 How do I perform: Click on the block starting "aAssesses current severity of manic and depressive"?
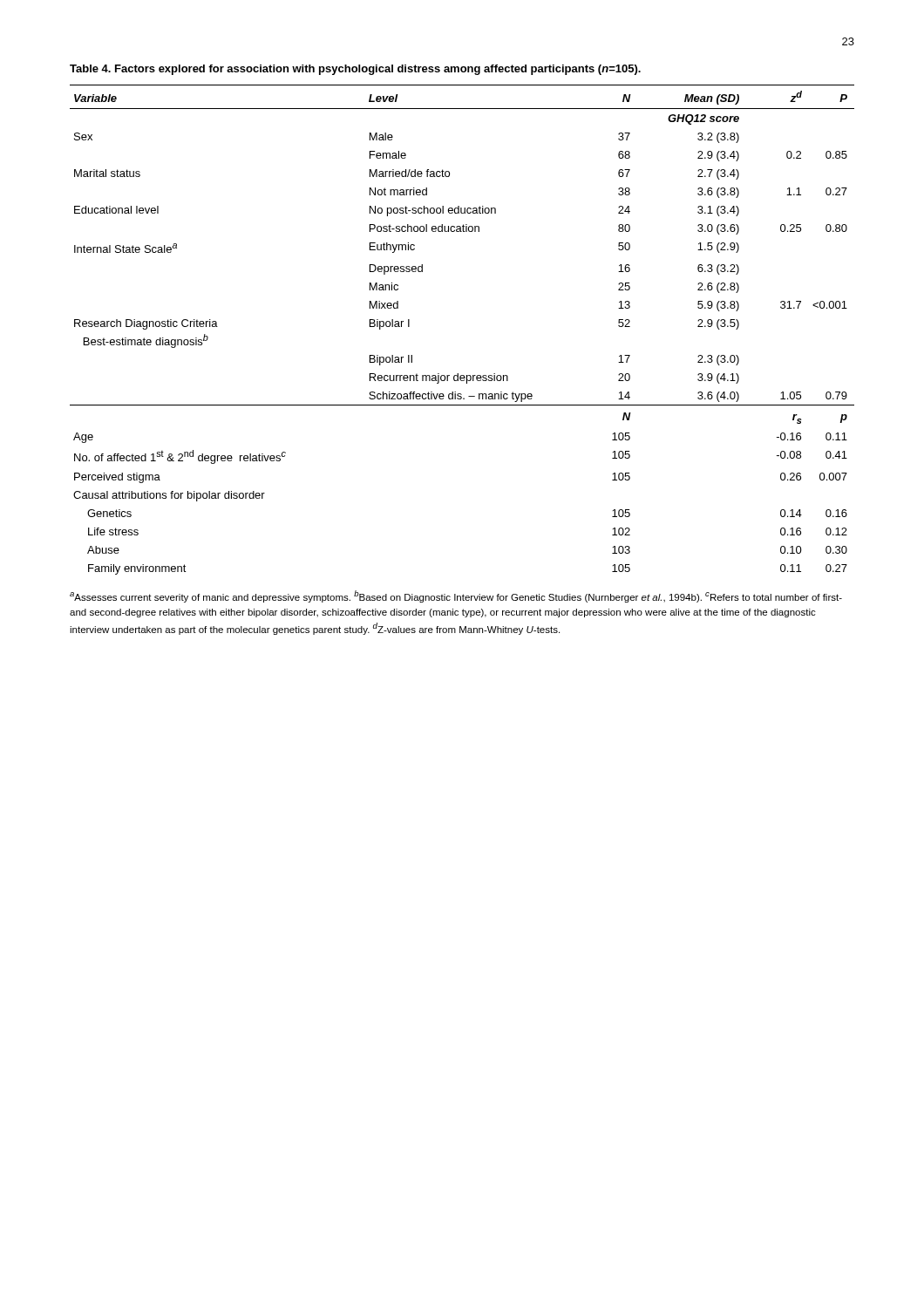coord(456,612)
